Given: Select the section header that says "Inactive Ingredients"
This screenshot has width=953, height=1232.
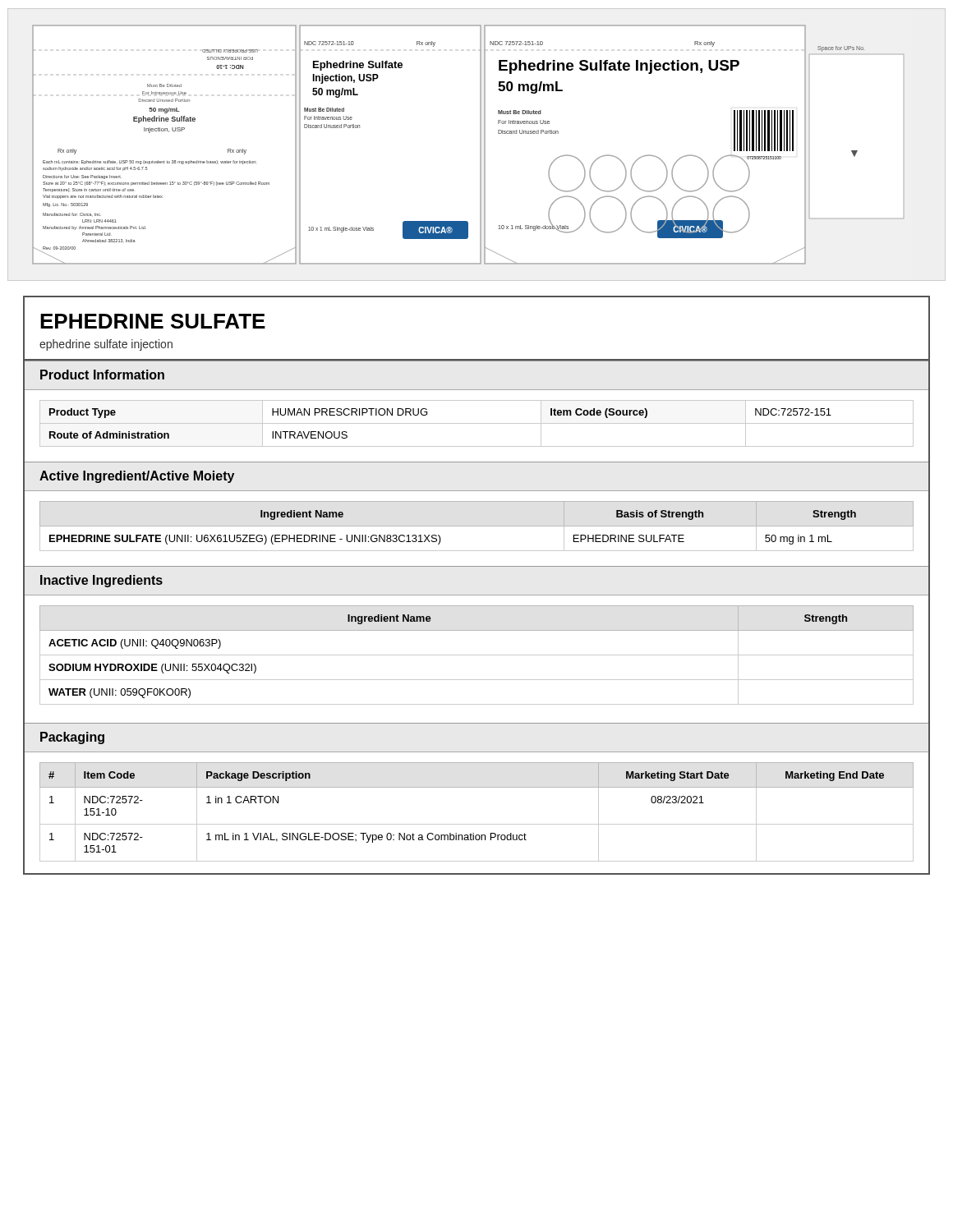Looking at the screenshot, I should point(101,580).
